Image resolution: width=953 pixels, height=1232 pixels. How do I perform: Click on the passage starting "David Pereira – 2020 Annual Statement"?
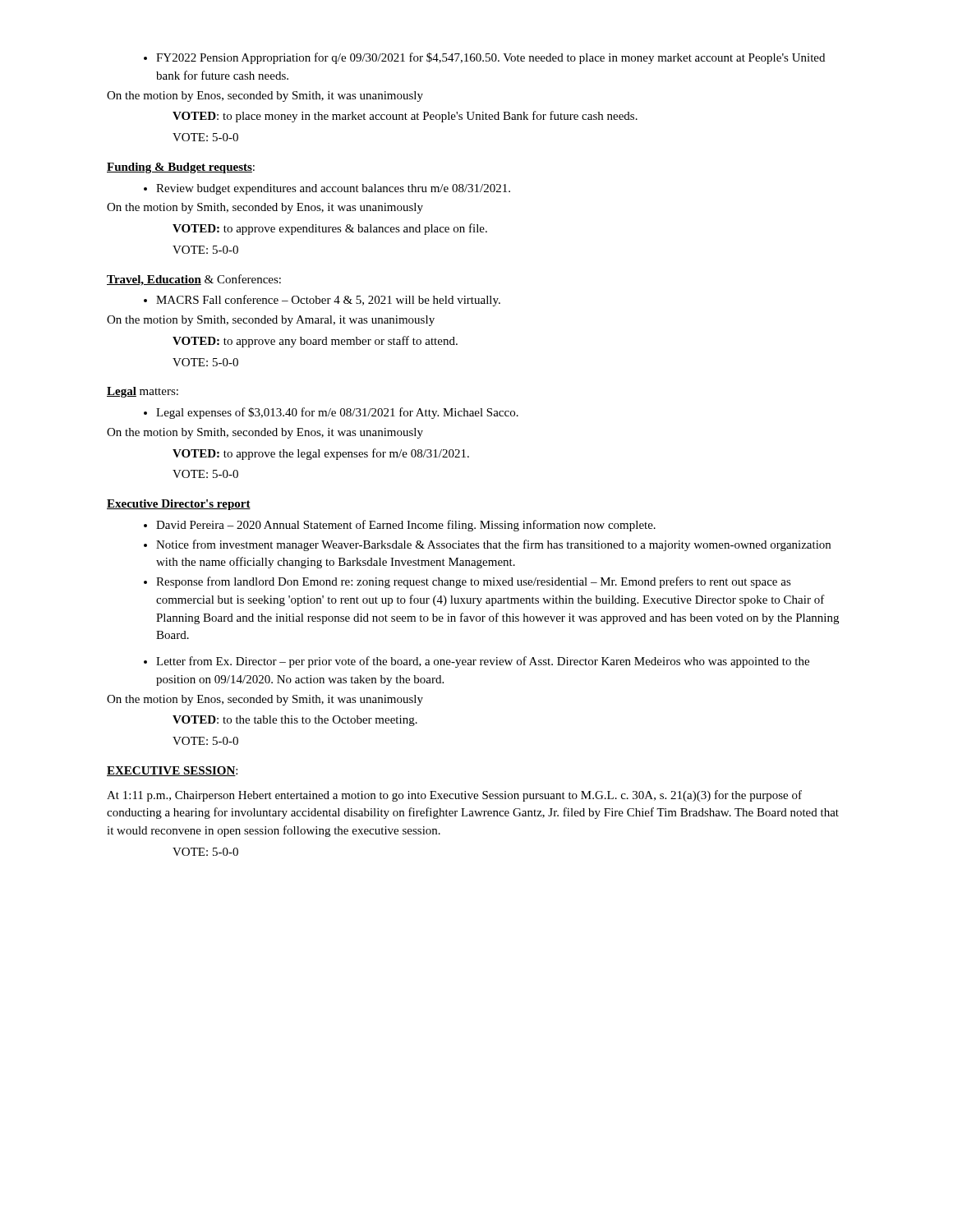pyautogui.click(x=476, y=525)
